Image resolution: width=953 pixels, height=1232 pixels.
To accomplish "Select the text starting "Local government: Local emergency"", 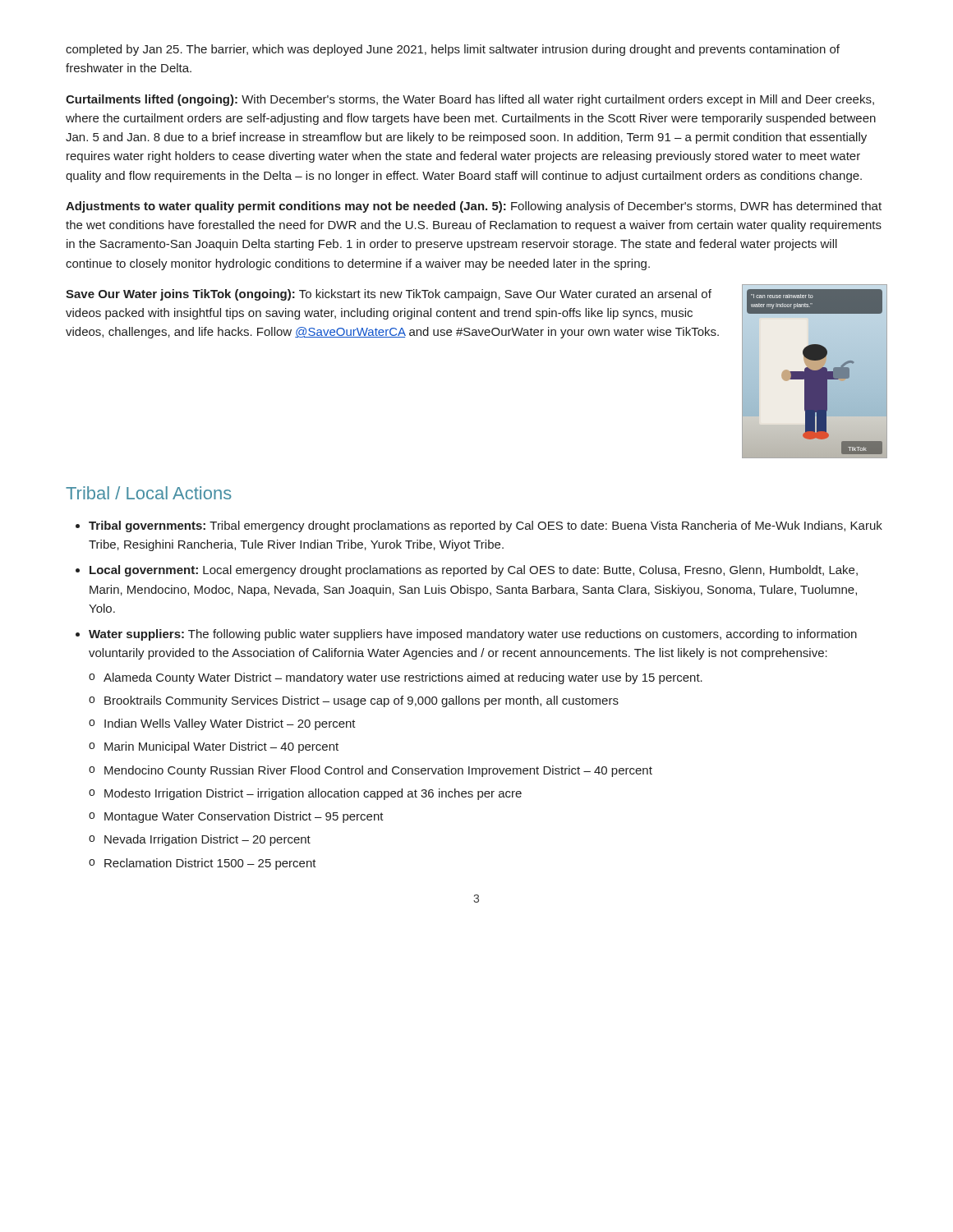I will (x=488, y=589).
